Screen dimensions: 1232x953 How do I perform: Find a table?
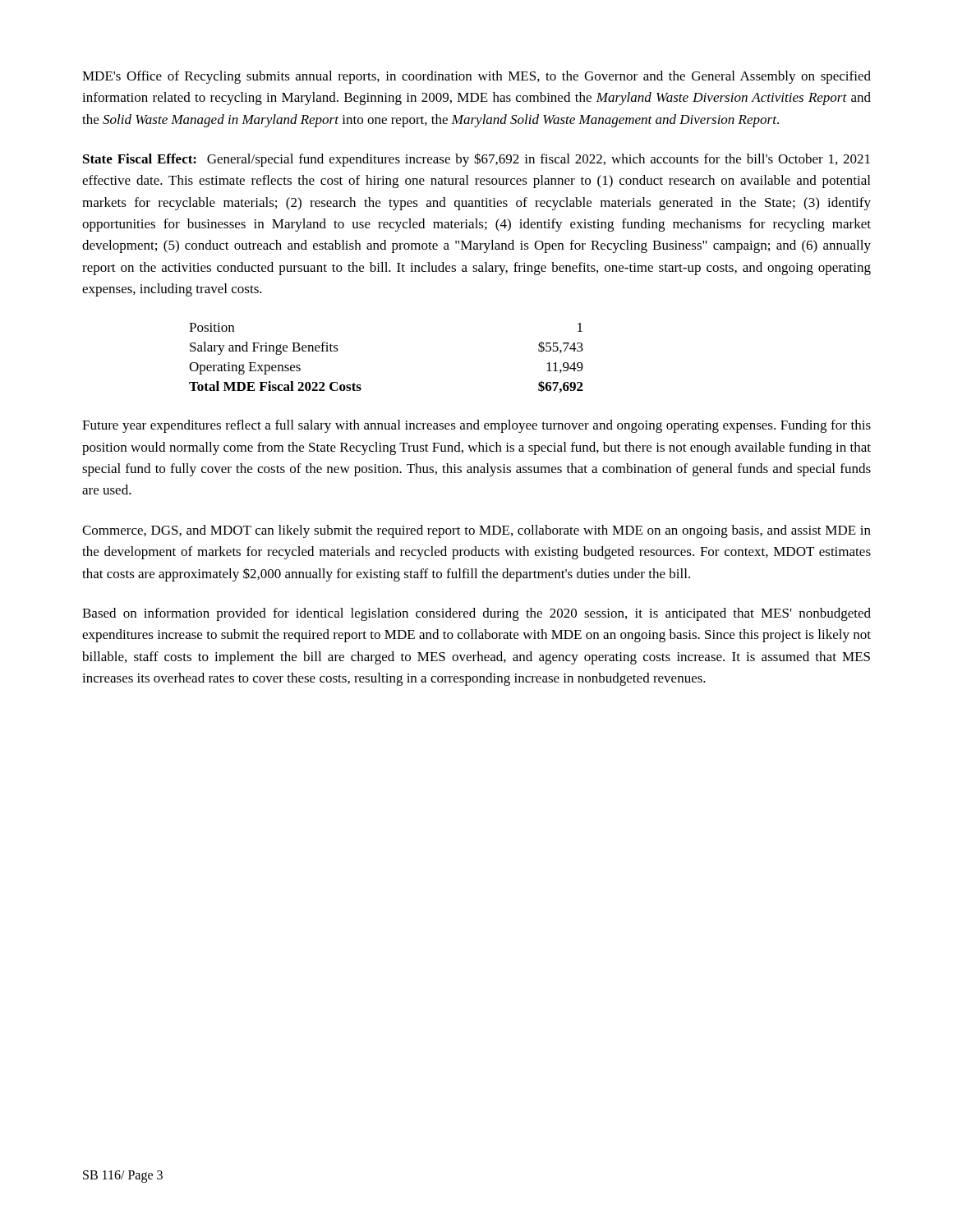476,358
